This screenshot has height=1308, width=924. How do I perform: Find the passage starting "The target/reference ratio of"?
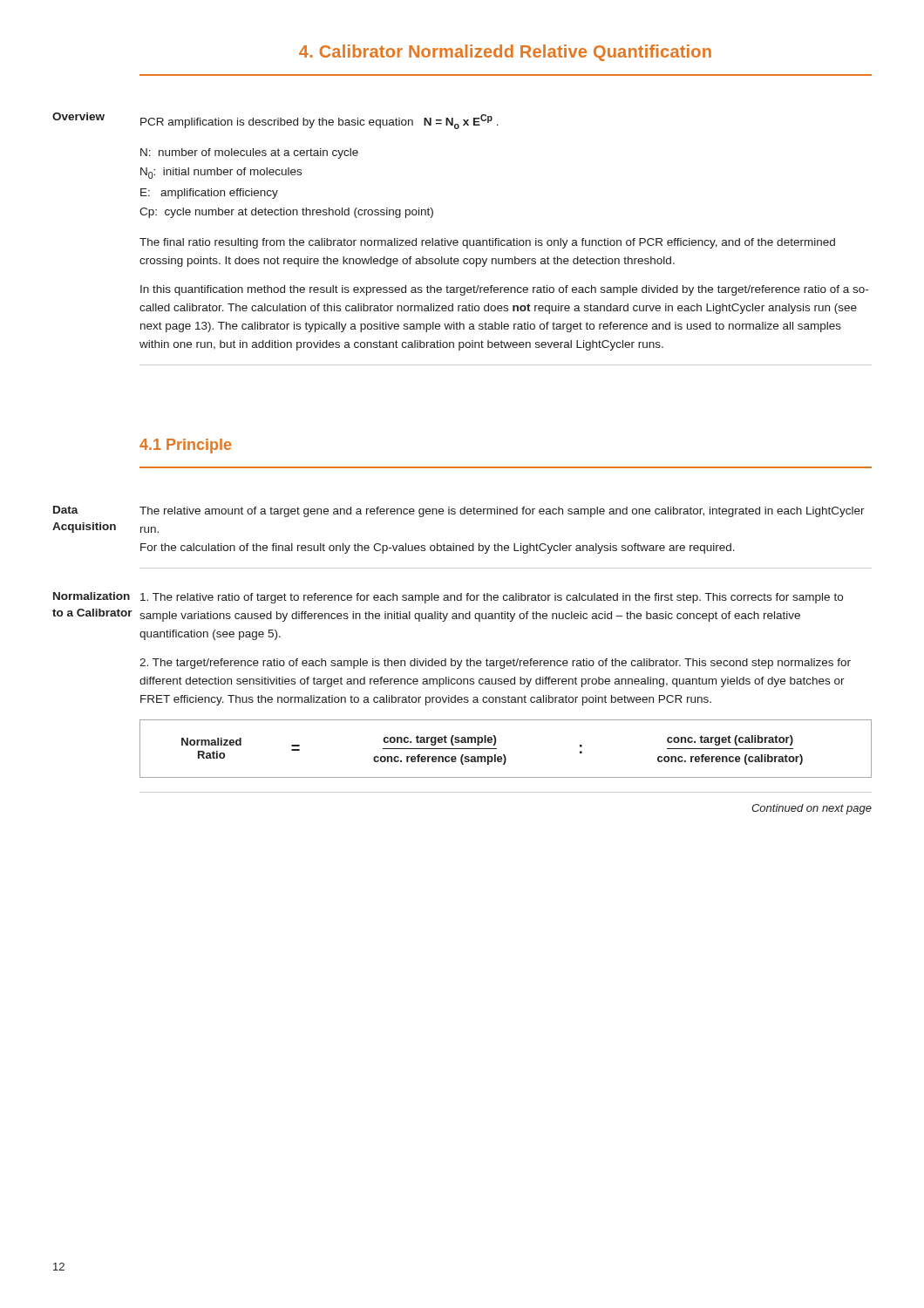coord(495,680)
